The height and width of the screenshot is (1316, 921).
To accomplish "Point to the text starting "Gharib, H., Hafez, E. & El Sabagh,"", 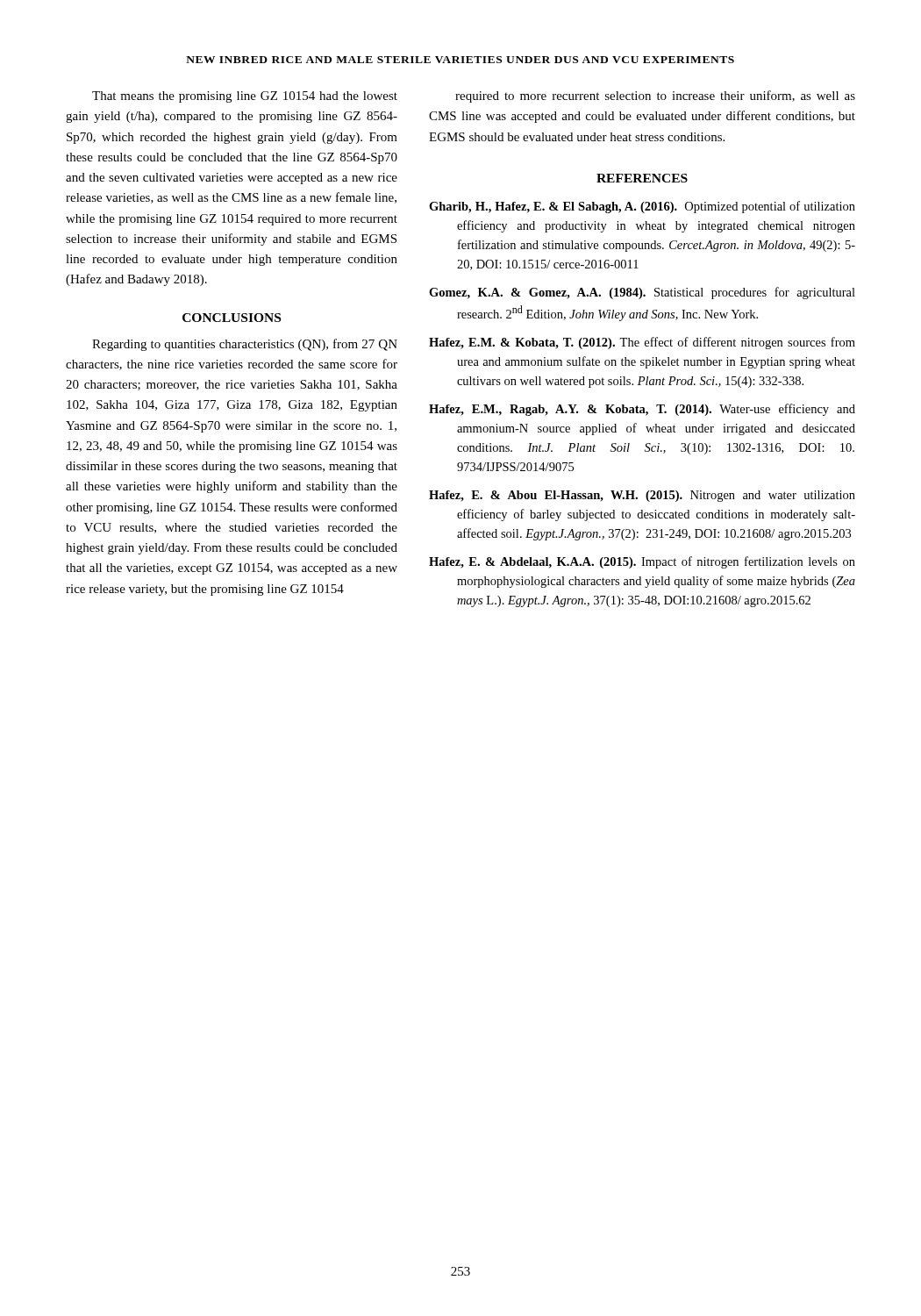I will (642, 235).
